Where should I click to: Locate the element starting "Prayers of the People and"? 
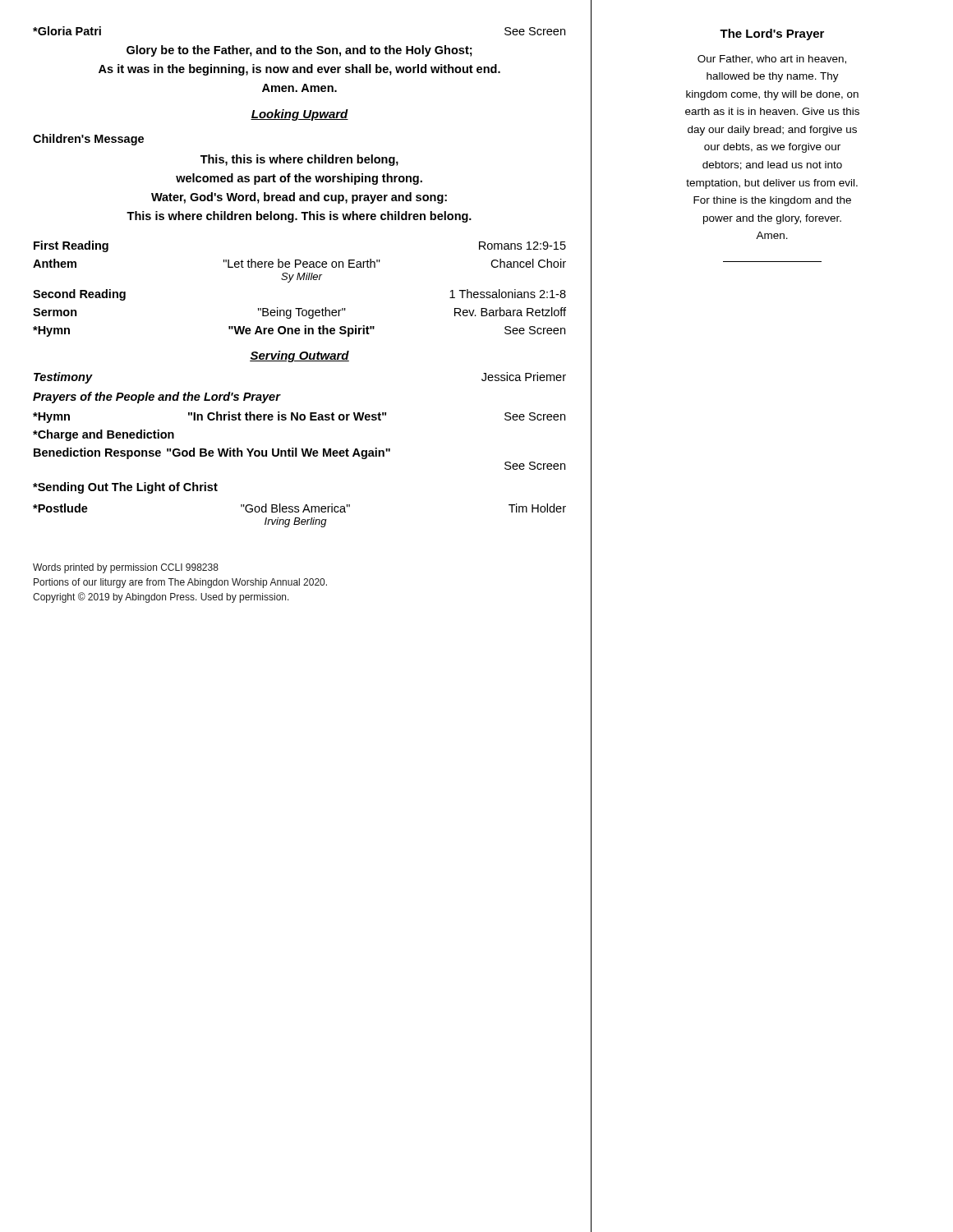[156, 397]
